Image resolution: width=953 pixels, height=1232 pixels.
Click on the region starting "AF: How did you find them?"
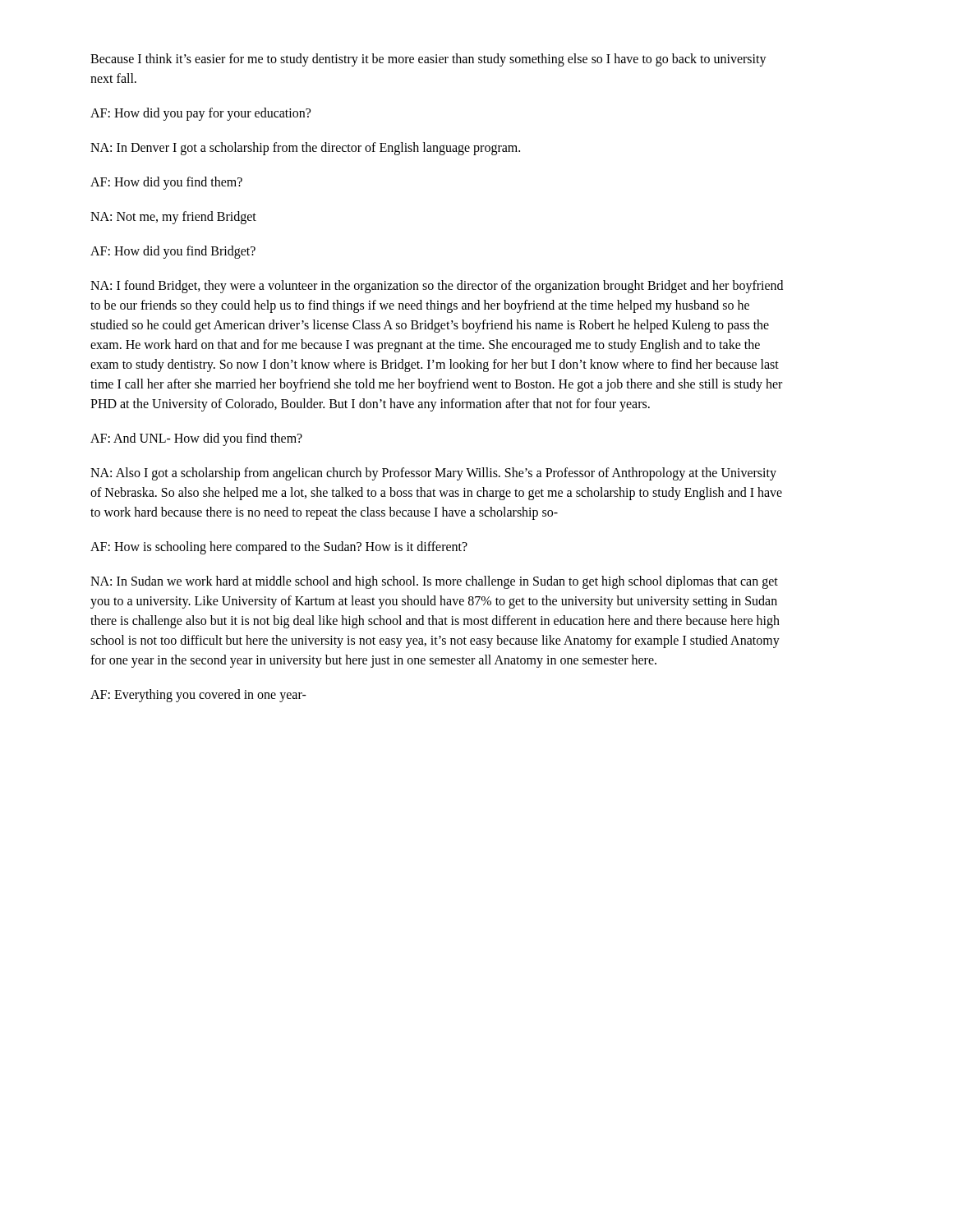(x=166, y=182)
